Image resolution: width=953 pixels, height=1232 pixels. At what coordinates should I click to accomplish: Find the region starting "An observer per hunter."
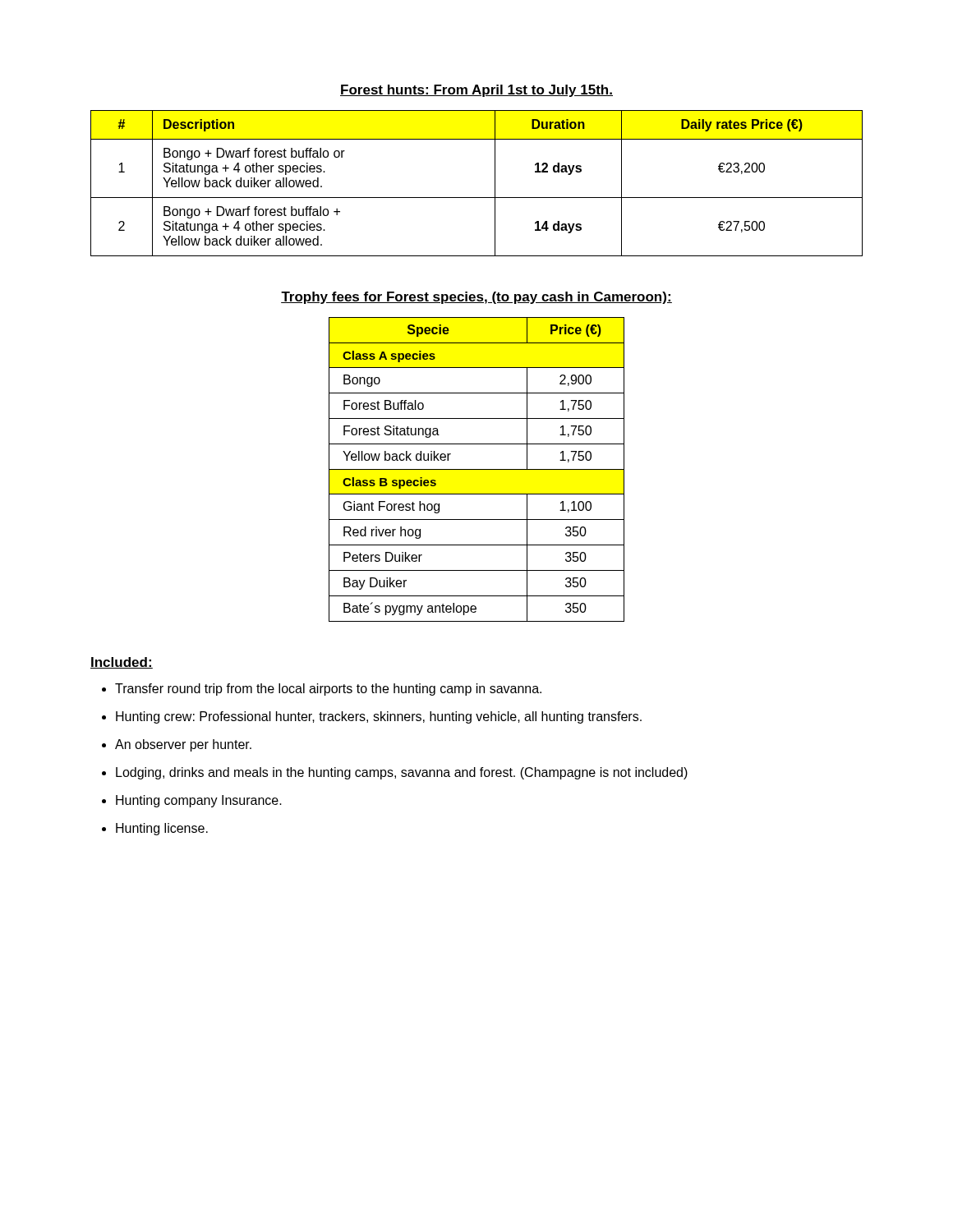point(184,745)
